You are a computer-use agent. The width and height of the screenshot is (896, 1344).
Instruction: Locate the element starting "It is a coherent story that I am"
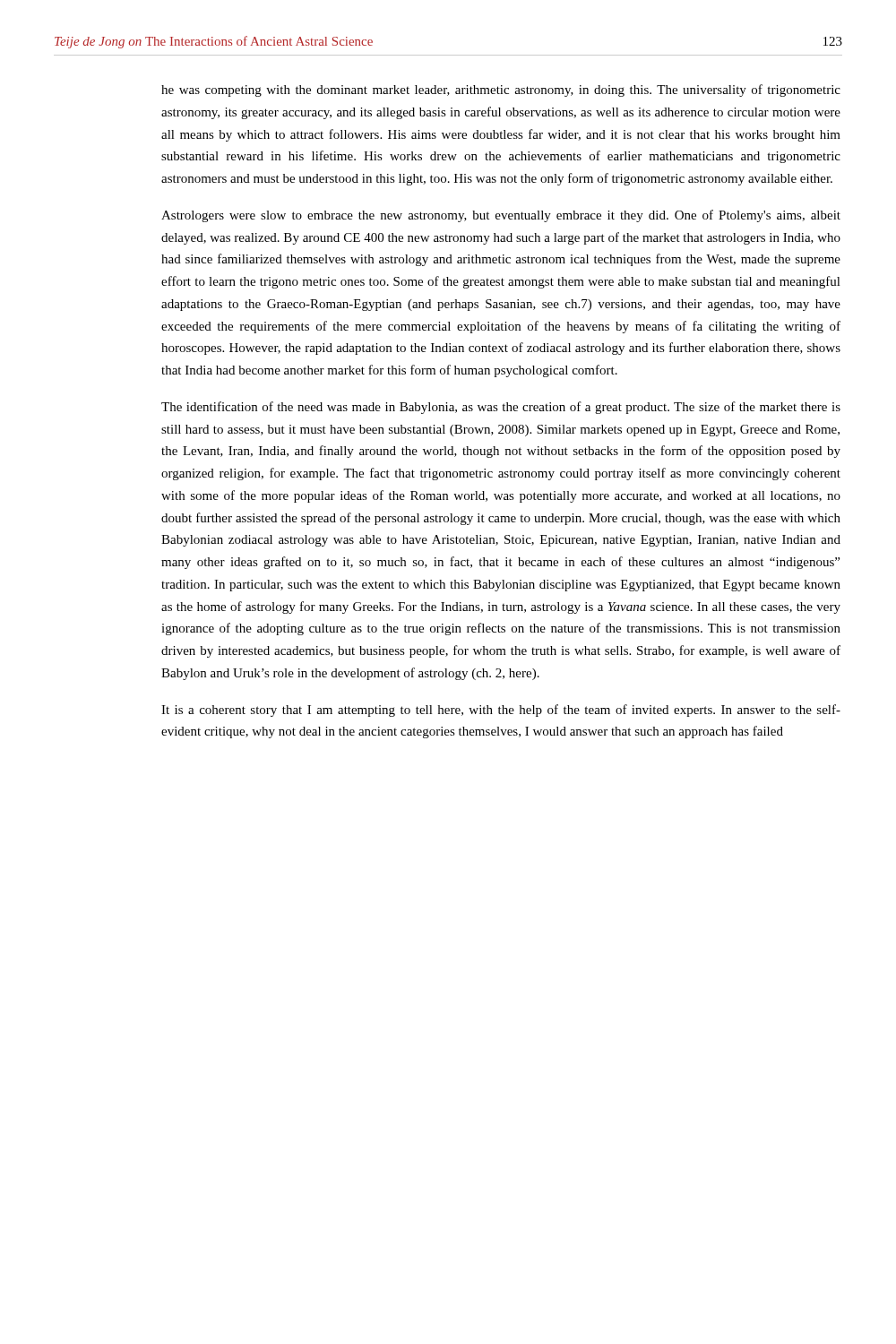(501, 721)
